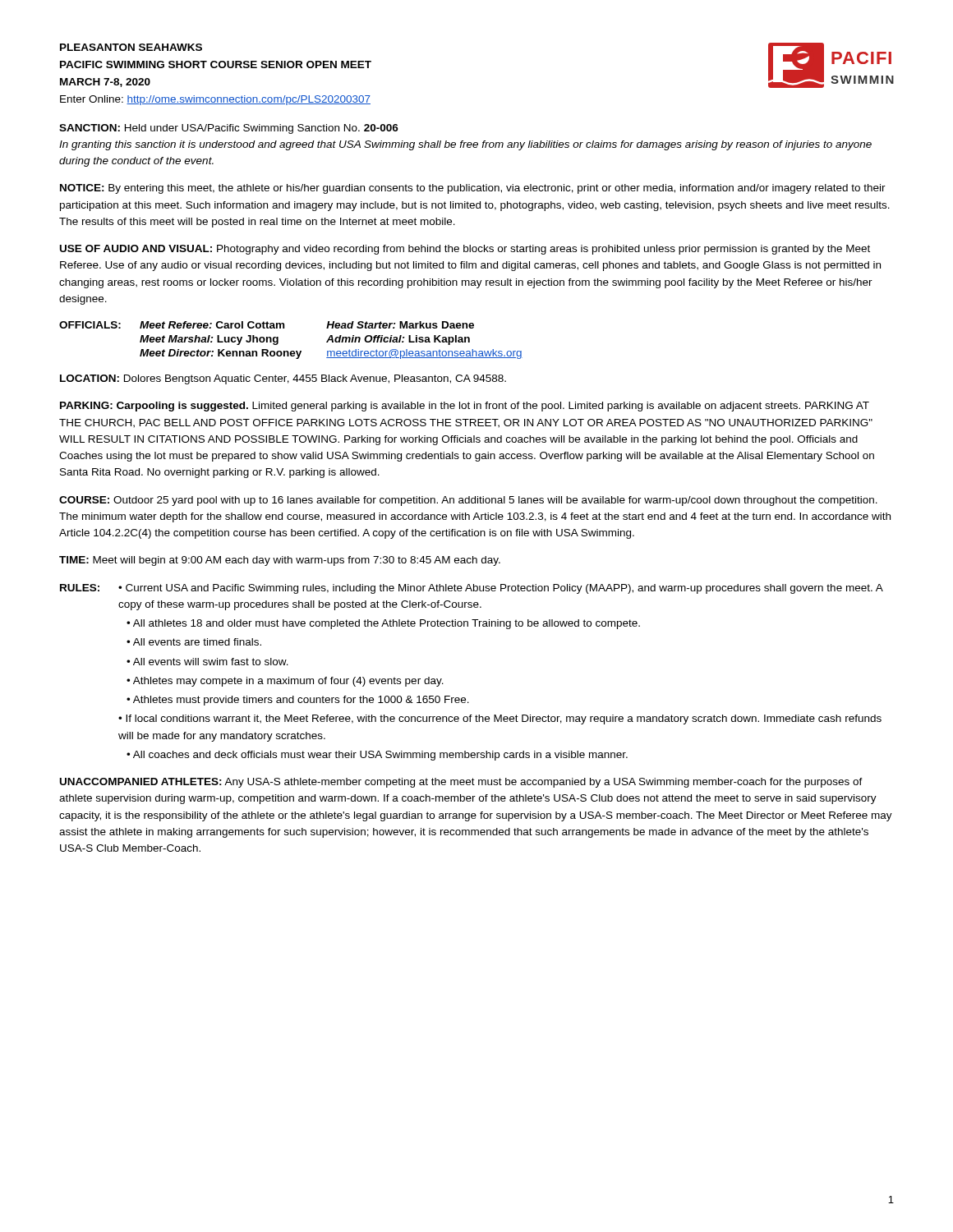The height and width of the screenshot is (1232, 953).
Task: Where is the passage that starts "• If local"?
Action: pos(500,727)
